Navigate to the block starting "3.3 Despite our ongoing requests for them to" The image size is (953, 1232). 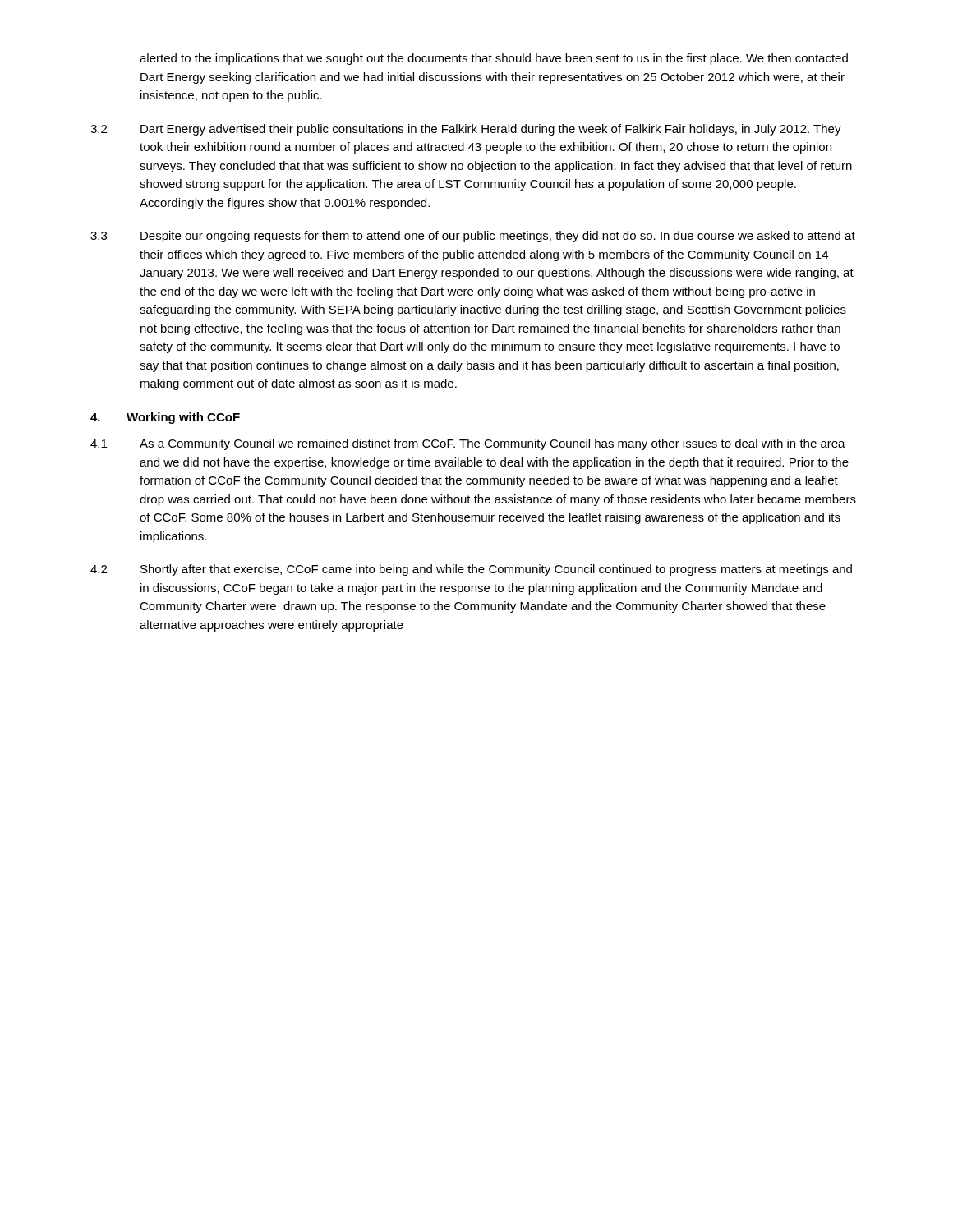(x=476, y=310)
